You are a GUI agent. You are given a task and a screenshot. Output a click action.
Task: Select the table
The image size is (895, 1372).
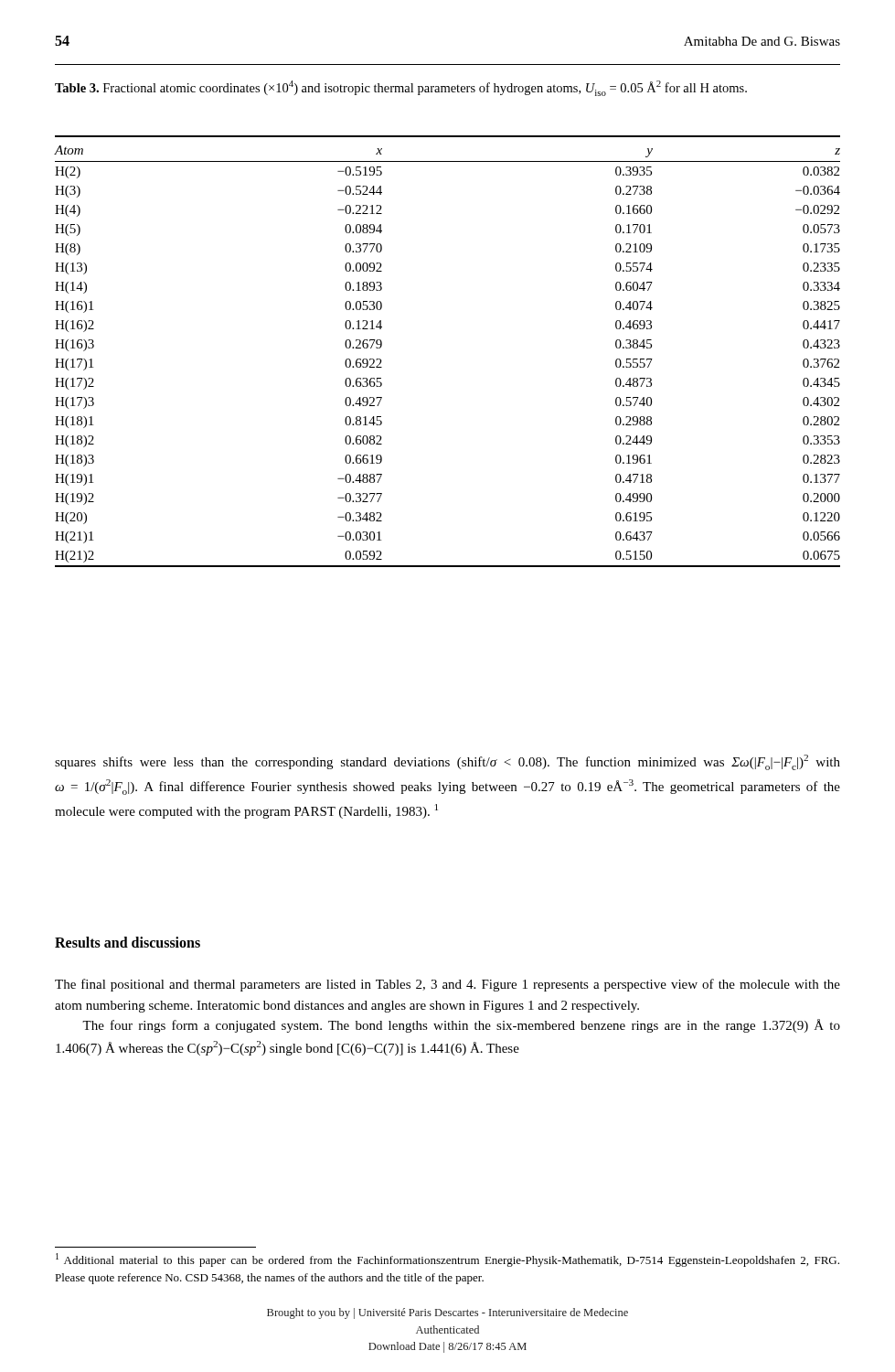pyautogui.click(x=448, y=351)
